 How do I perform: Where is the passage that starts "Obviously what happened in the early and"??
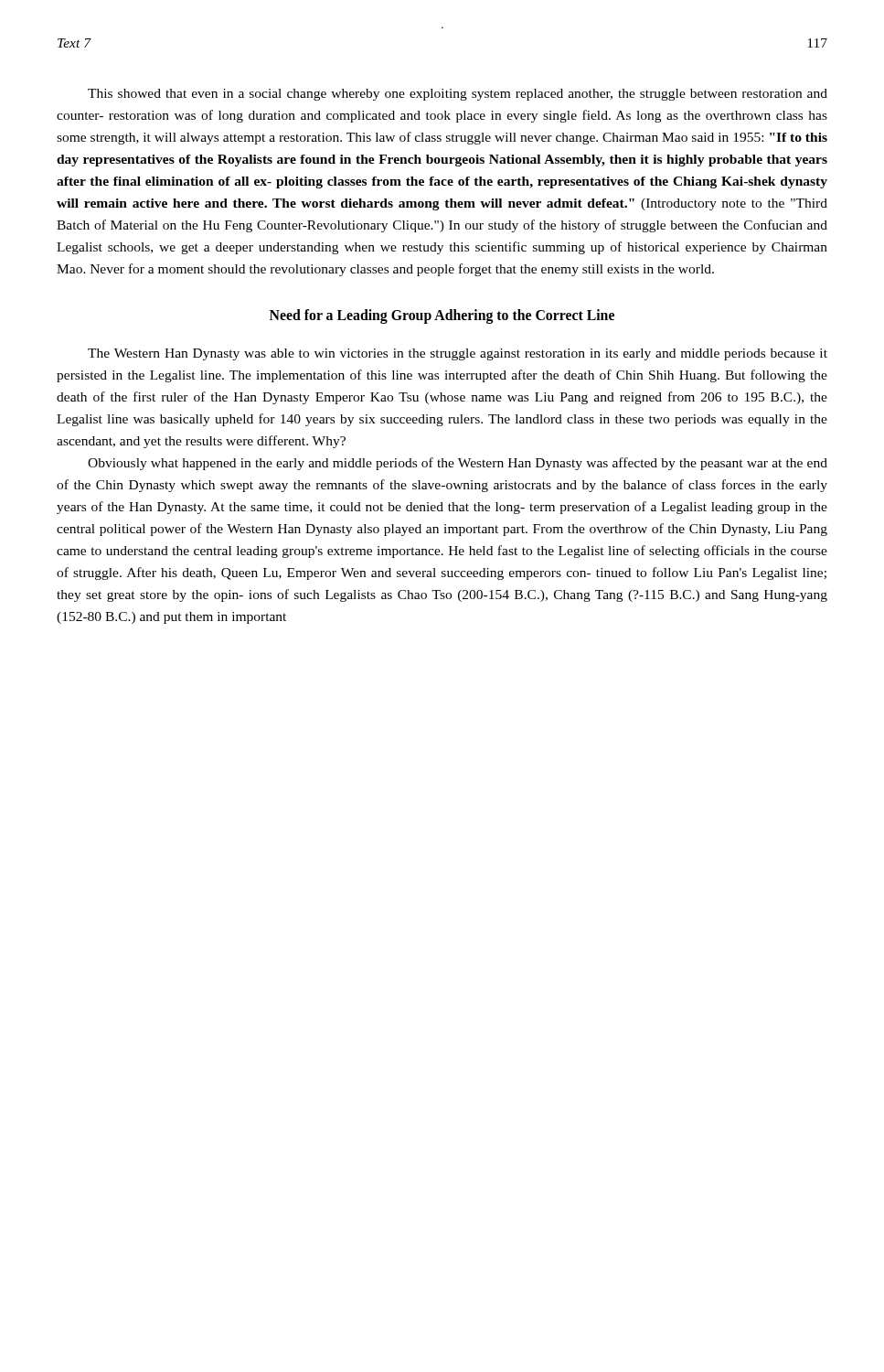coord(442,540)
